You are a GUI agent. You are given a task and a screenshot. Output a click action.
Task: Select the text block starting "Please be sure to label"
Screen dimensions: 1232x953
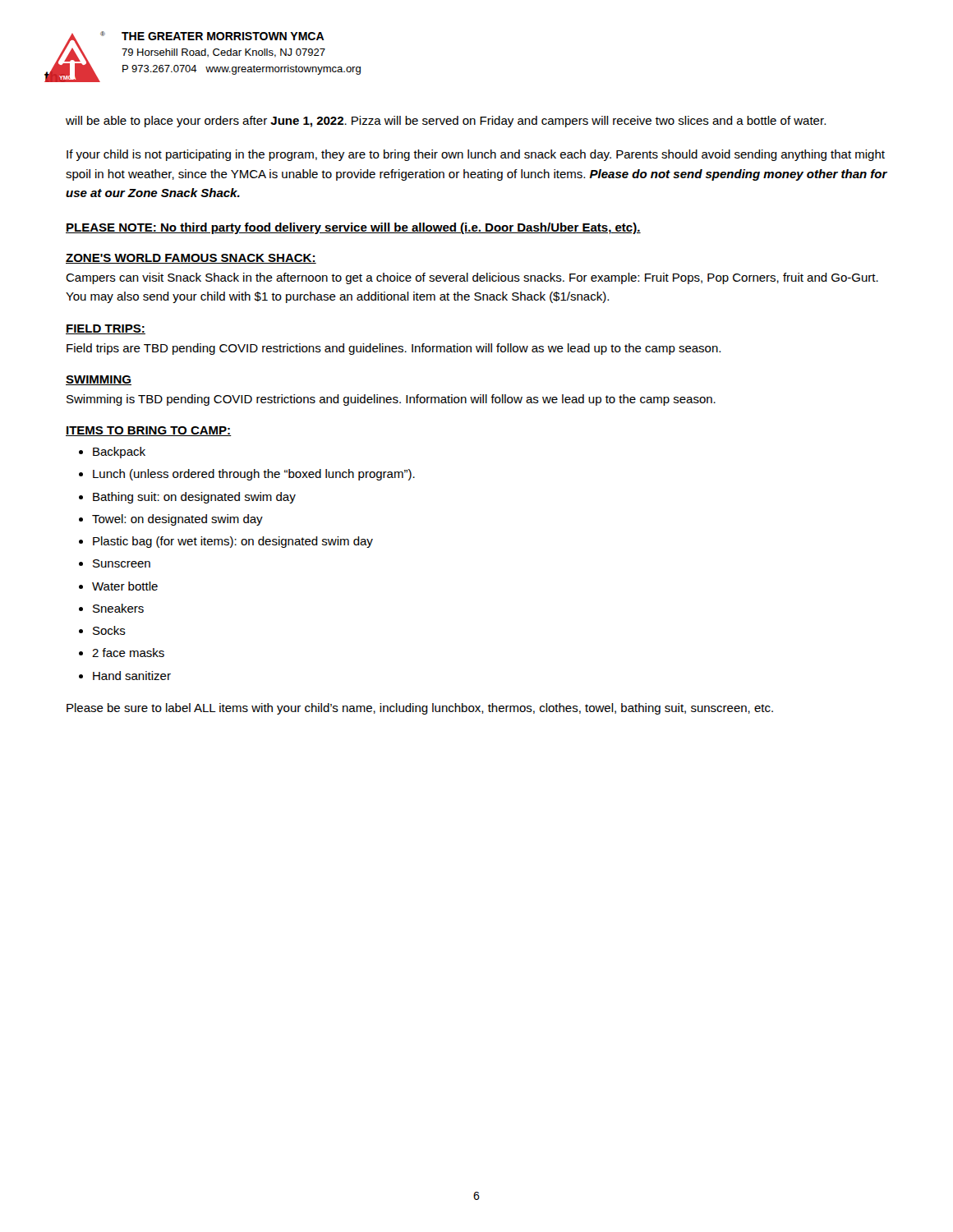point(420,707)
